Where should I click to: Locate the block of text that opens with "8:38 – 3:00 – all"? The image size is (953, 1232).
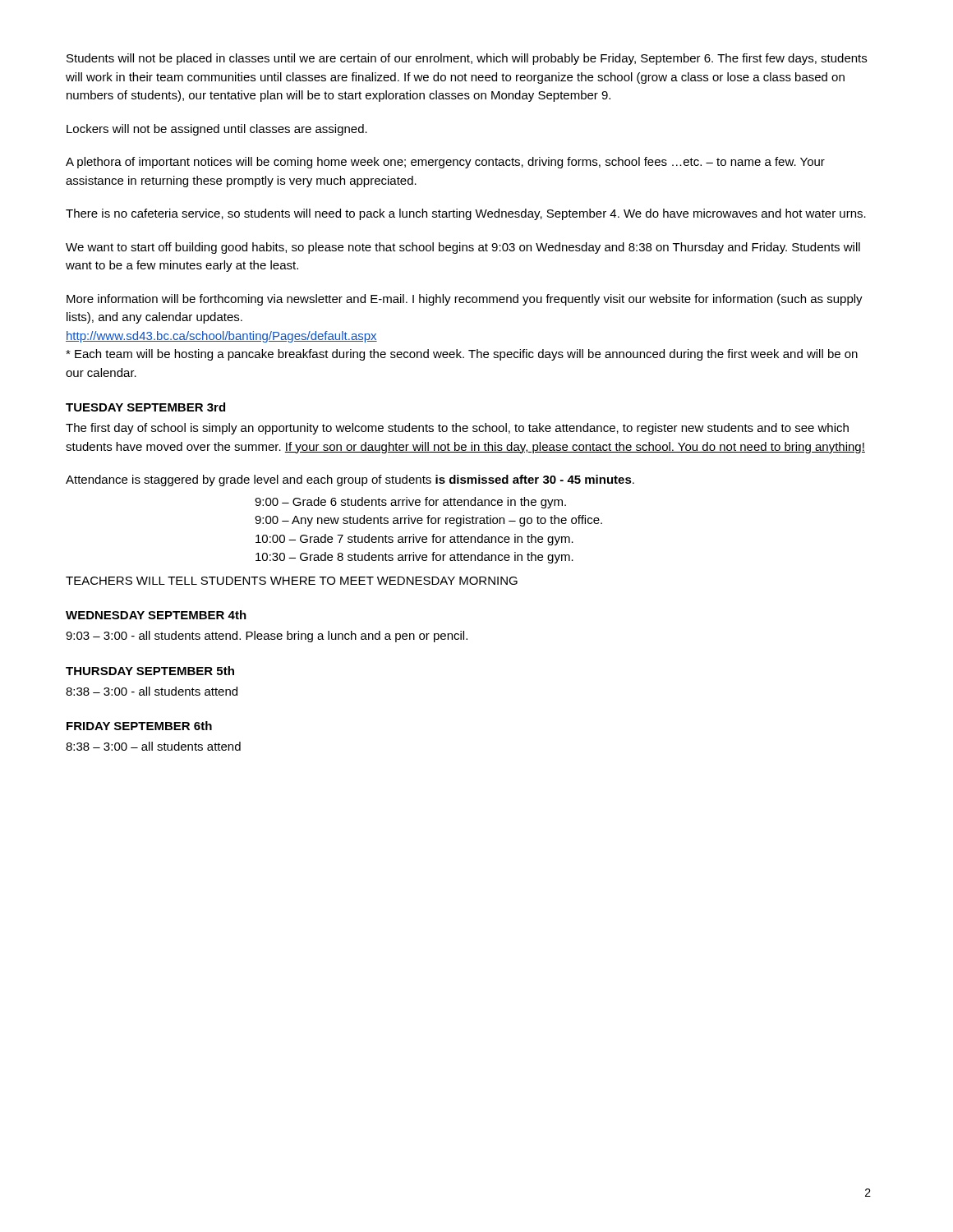tap(153, 746)
